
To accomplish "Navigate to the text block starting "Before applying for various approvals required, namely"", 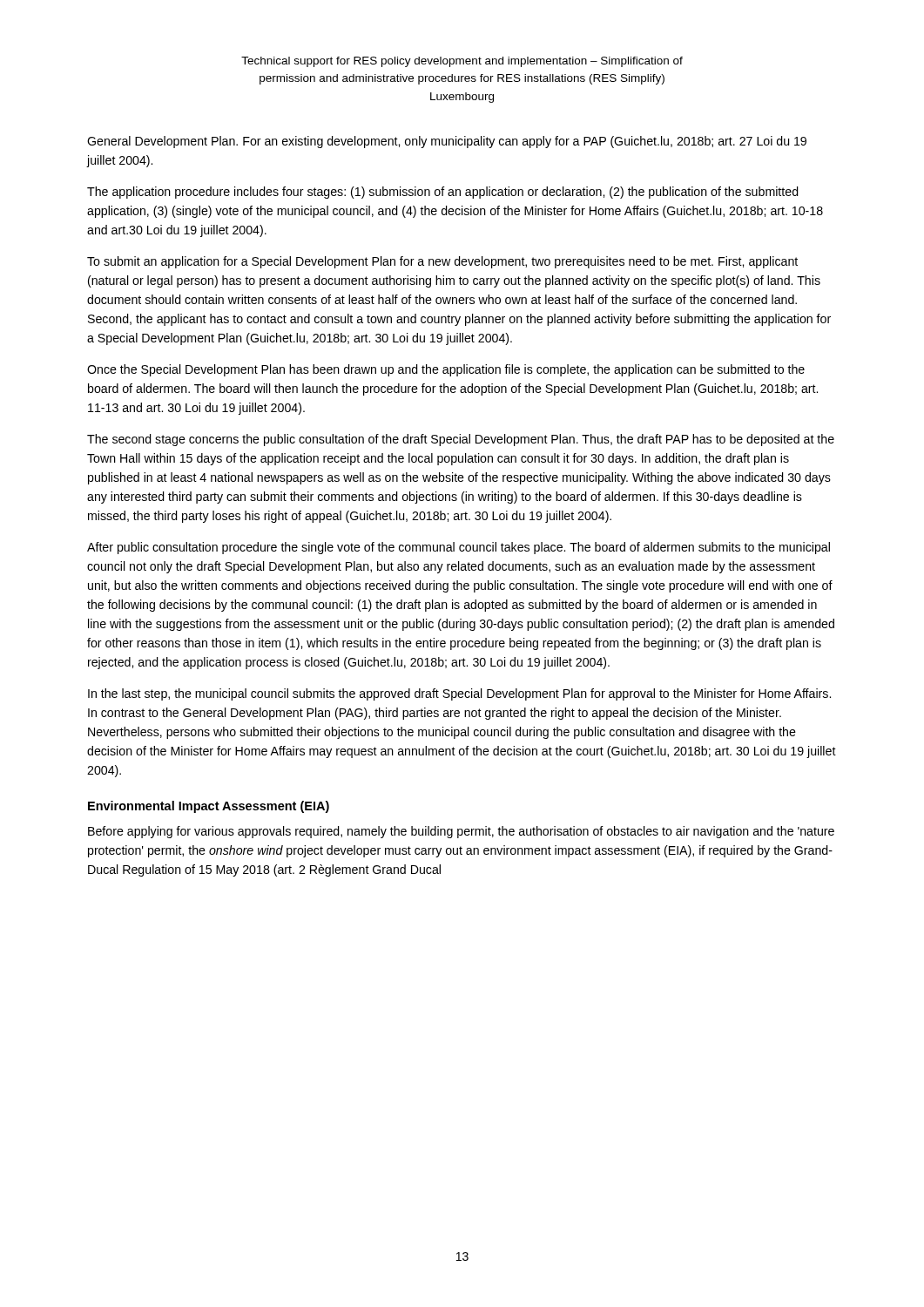I will coord(461,850).
